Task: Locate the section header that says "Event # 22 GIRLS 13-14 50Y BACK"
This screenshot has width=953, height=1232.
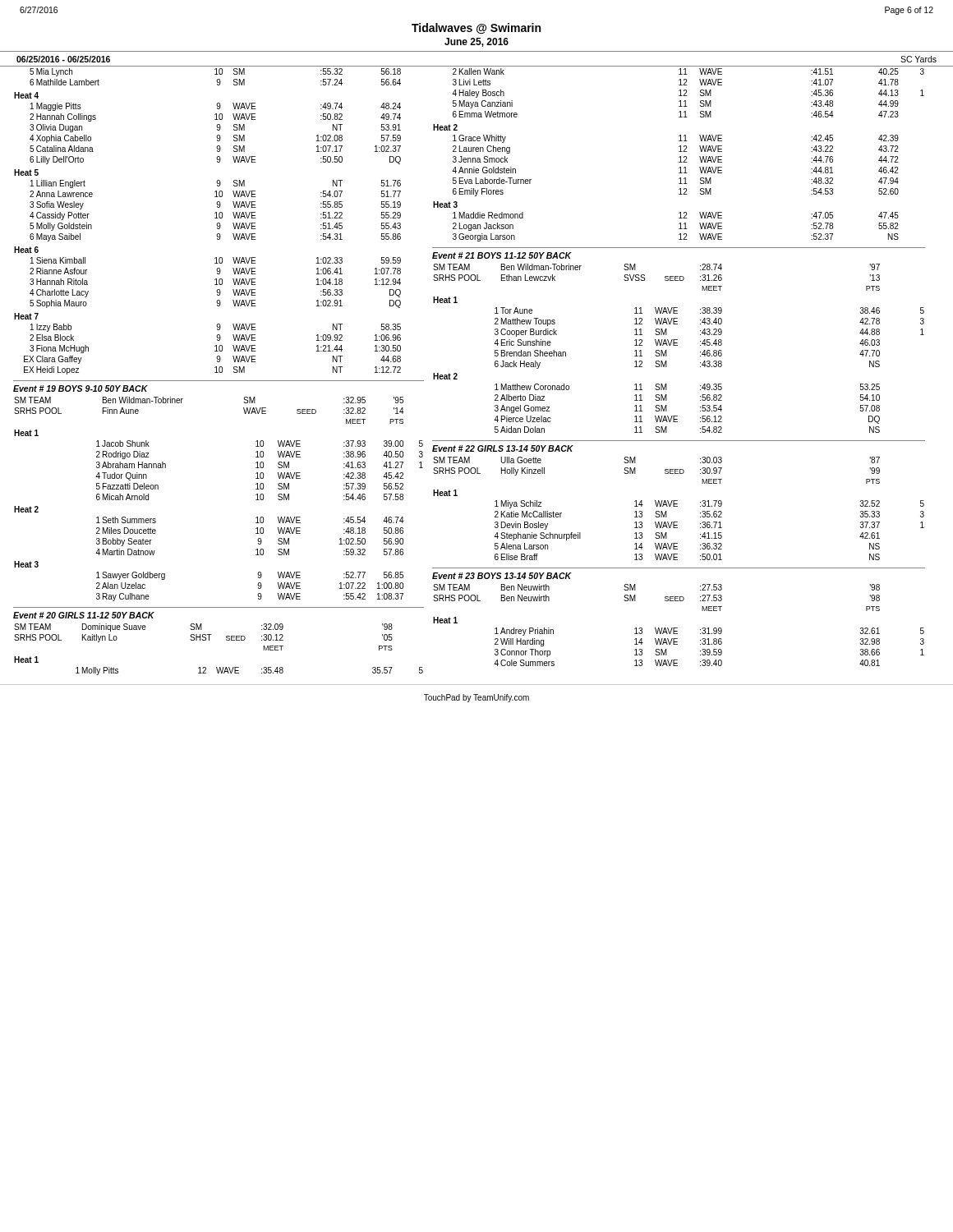Action: click(x=503, y=448)
